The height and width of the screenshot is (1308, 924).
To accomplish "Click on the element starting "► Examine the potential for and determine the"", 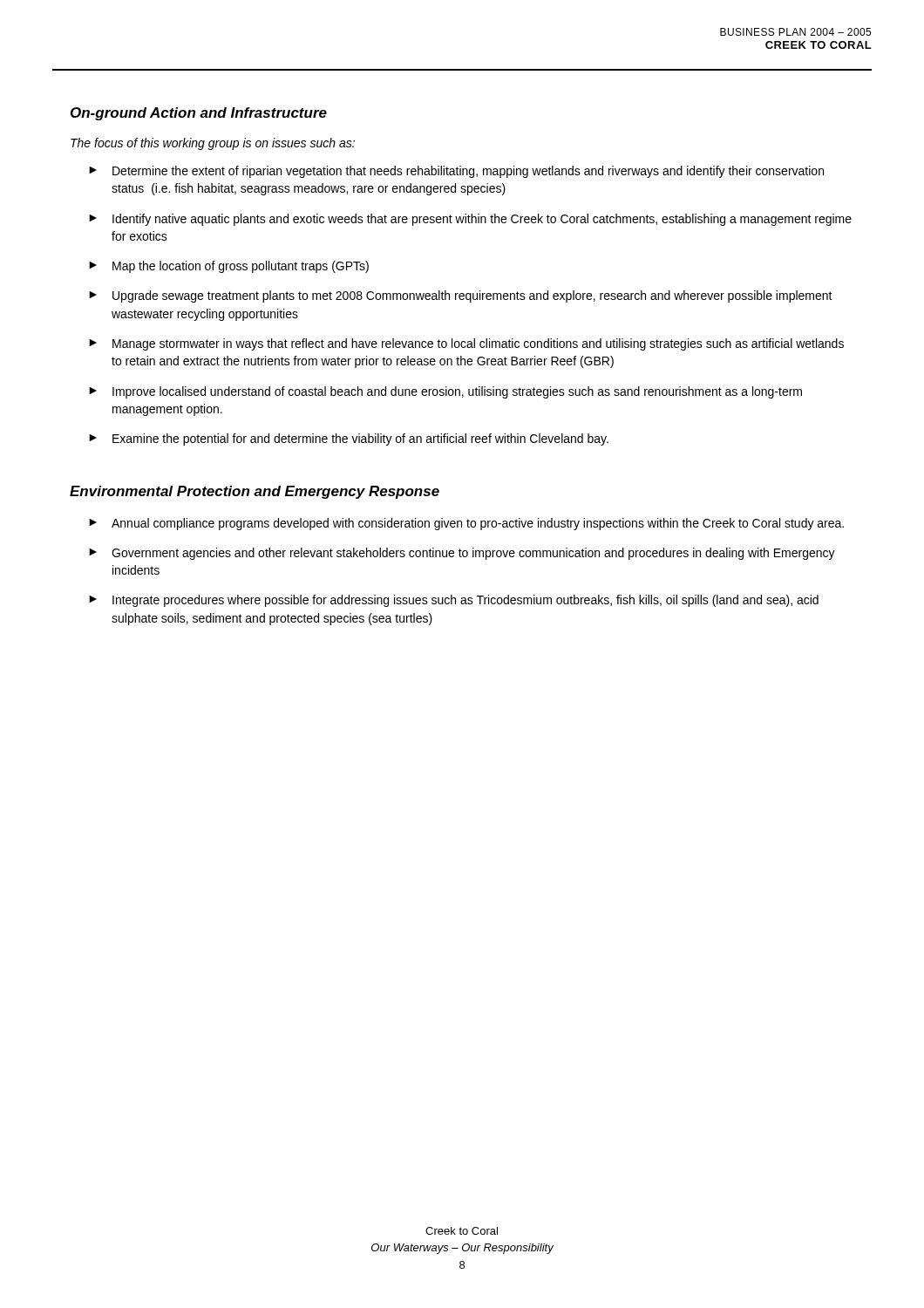I will coord(348,439).
